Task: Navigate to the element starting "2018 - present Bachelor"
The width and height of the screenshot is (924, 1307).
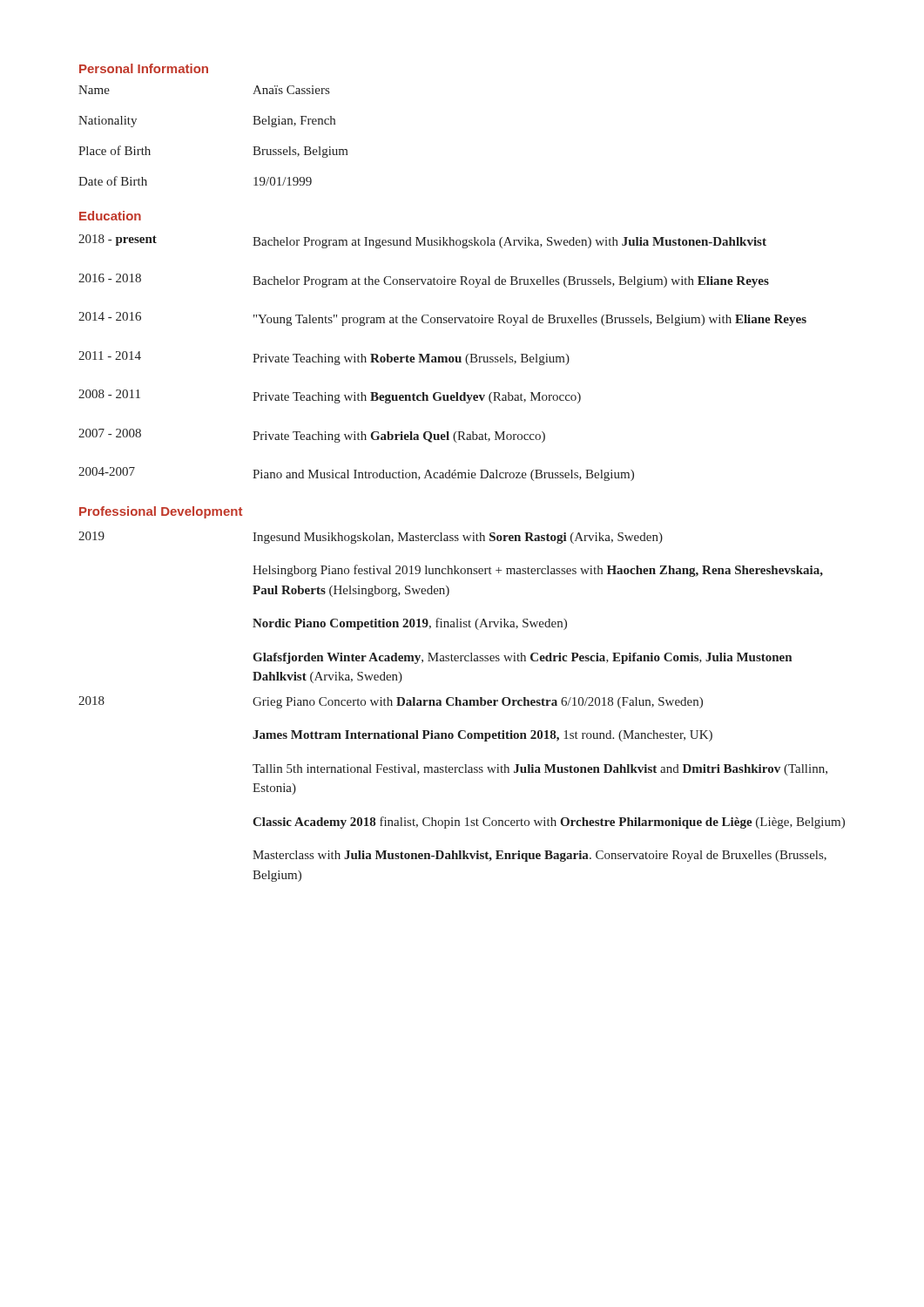Action: (x=462, y=242)
